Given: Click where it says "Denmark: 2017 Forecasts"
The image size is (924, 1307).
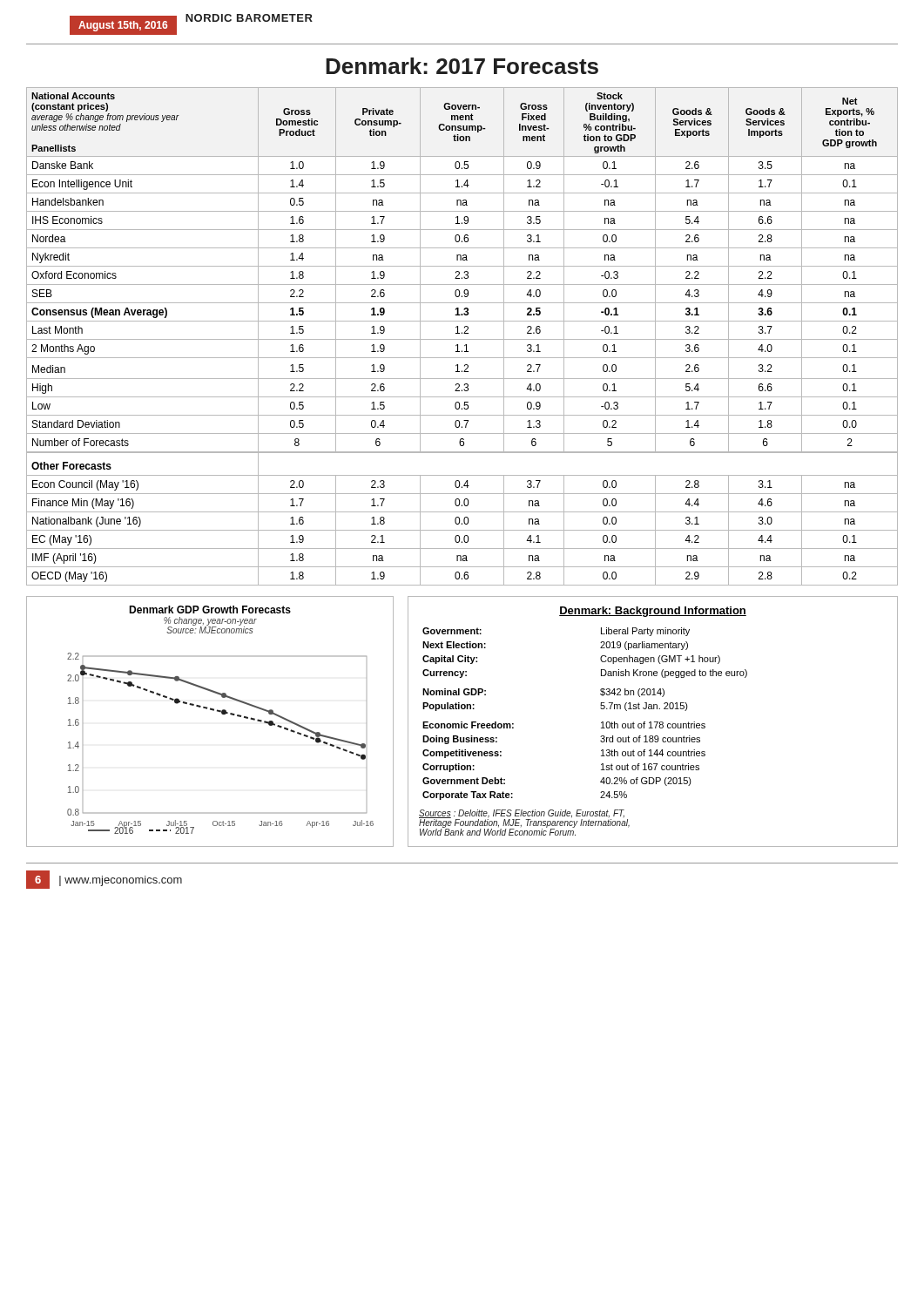Looking at the screenshot, I should 462,66.
